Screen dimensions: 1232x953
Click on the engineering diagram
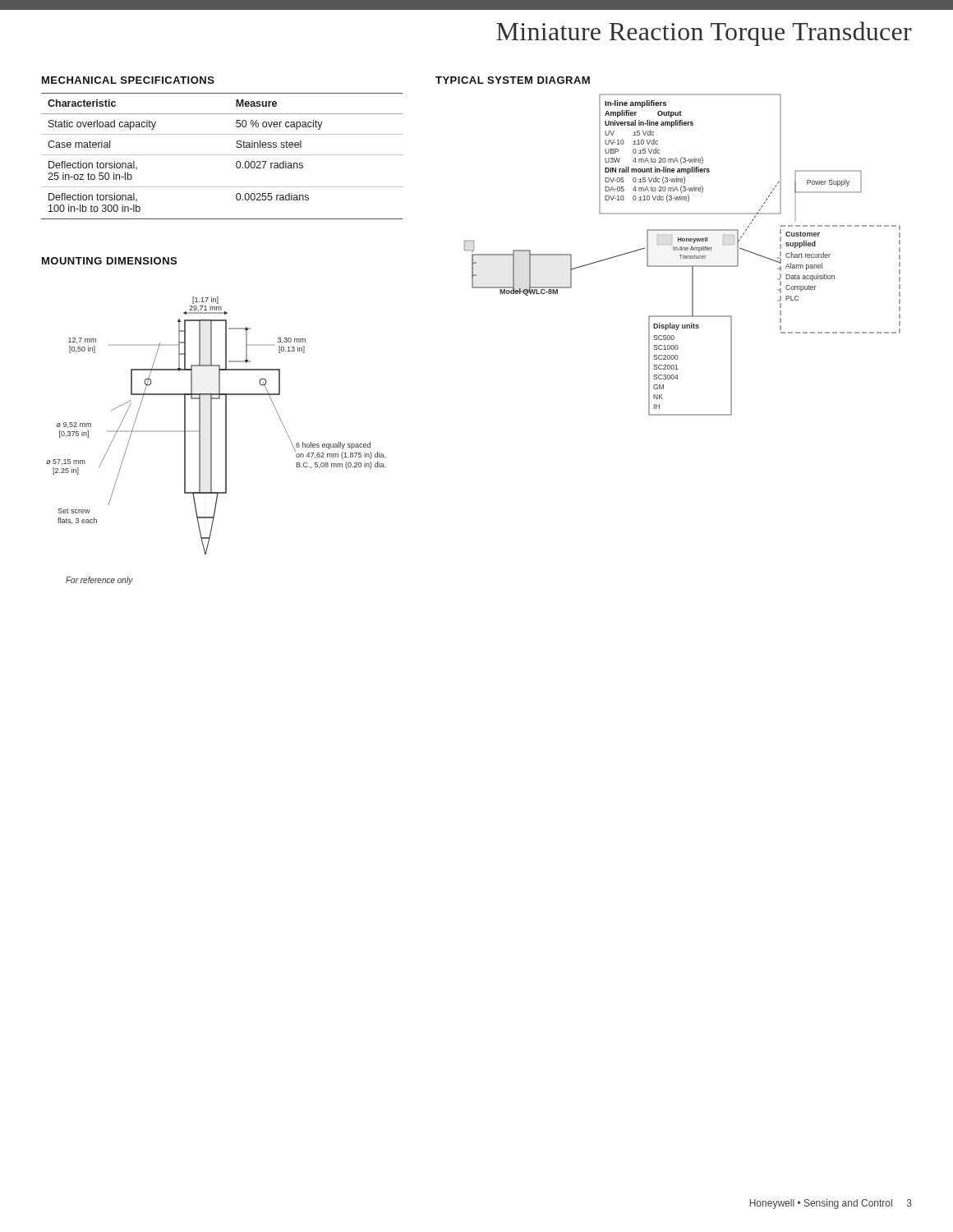[x=214, y=431]
